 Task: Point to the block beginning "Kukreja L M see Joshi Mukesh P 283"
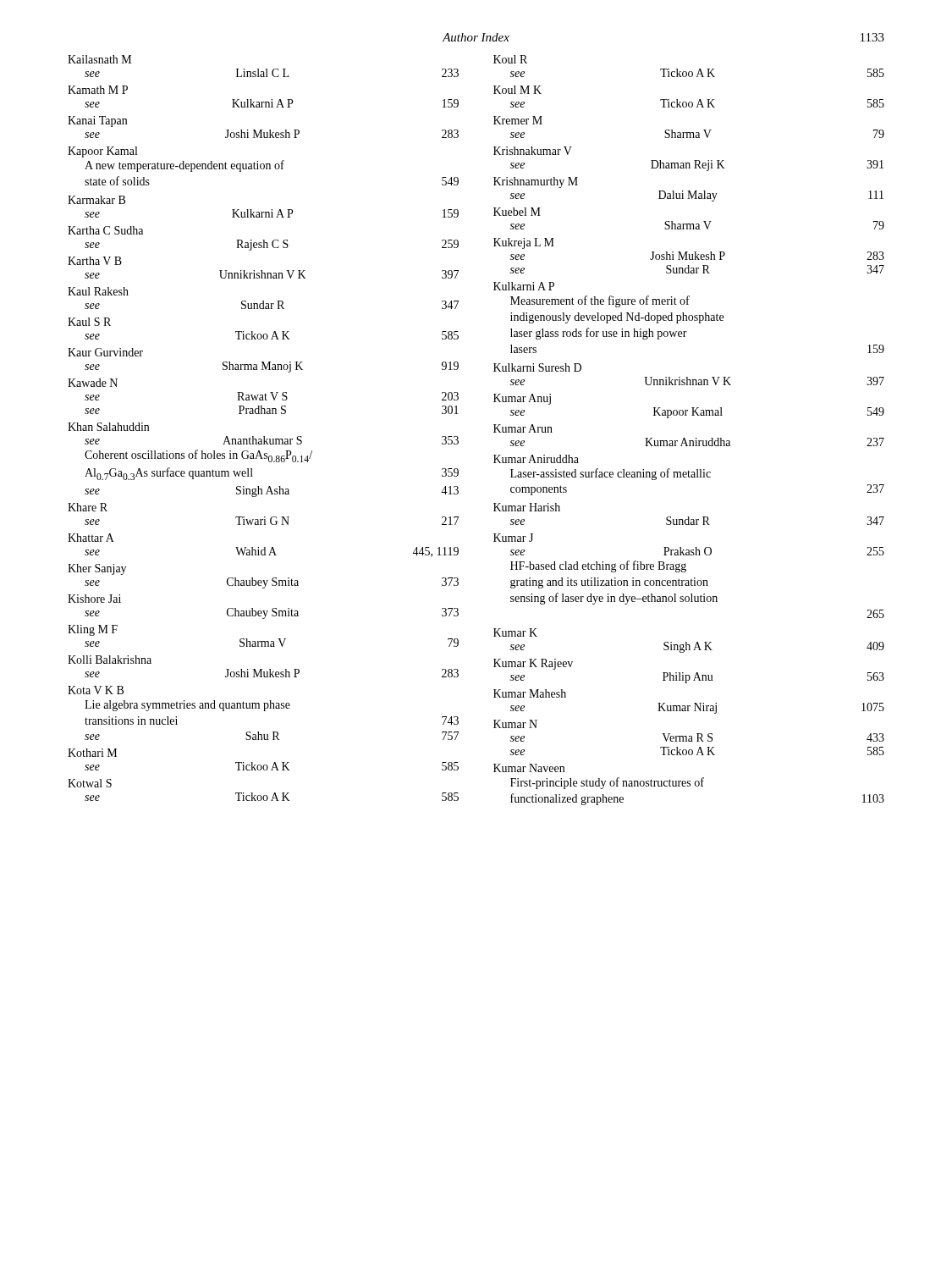(x=689, y=257)
